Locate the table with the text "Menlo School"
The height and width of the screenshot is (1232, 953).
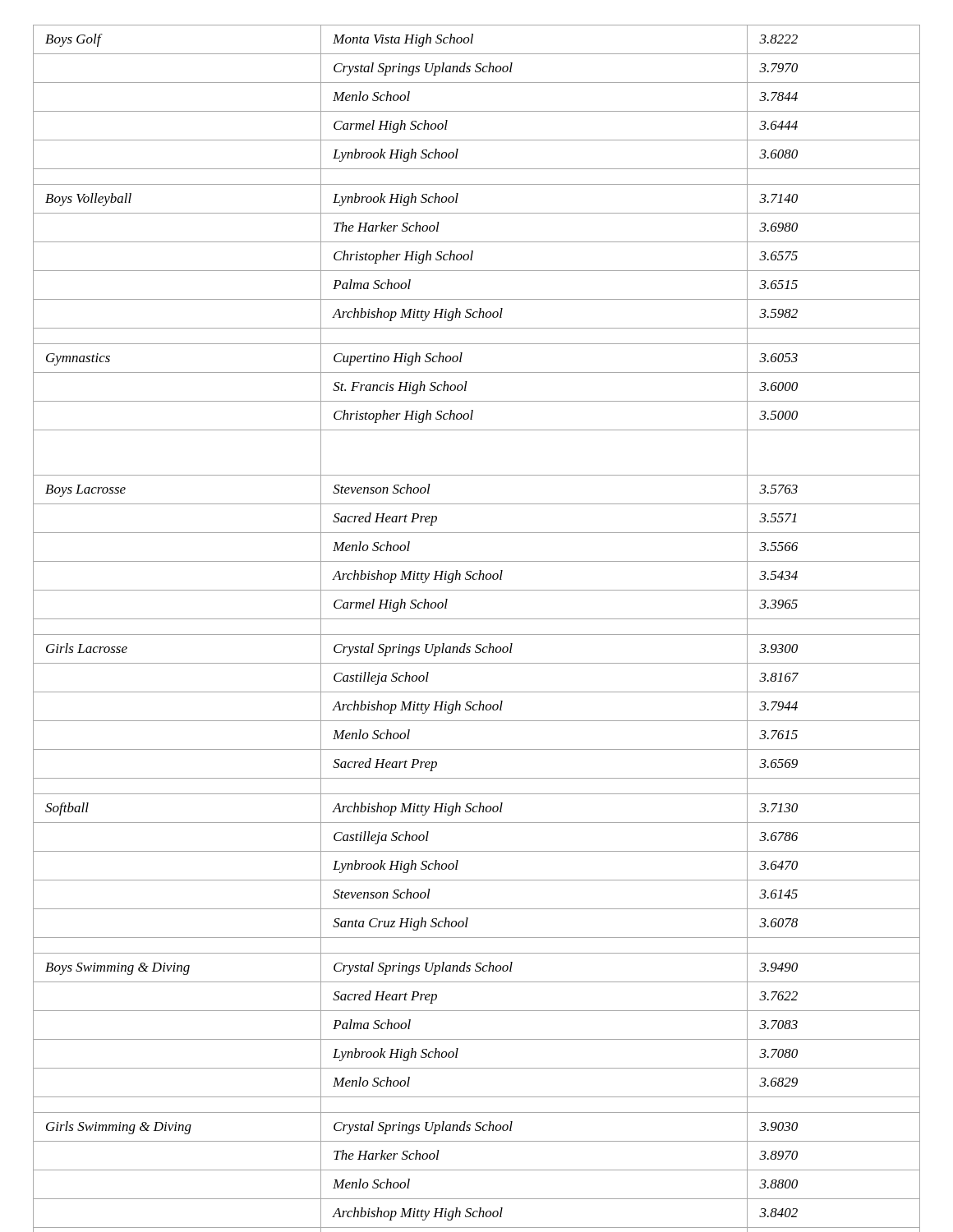point(476,628)
